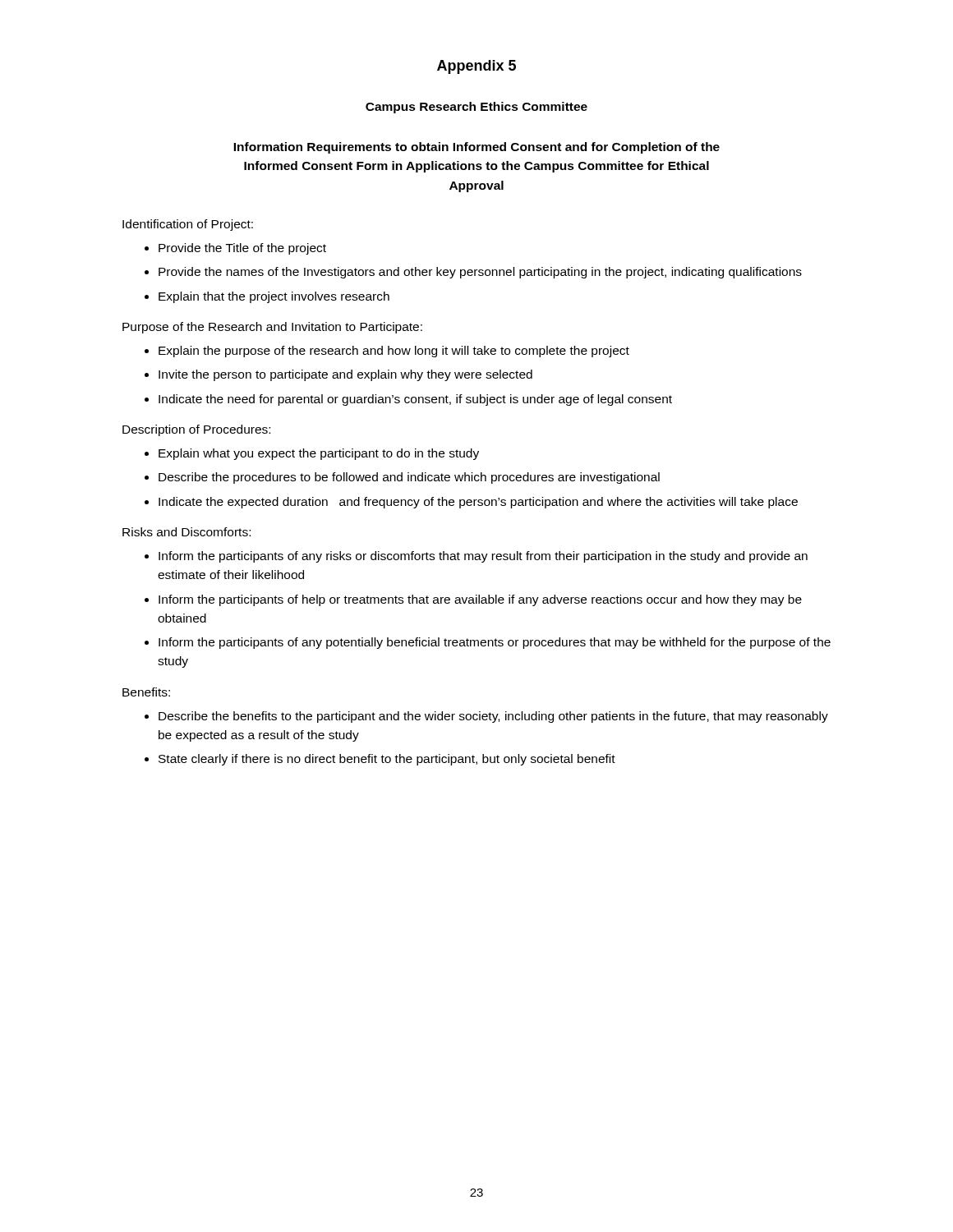Click on the list item that reads "State clearly if there is no direct"
Viewport: 953px width, 1232px height.
click(386, 759)
